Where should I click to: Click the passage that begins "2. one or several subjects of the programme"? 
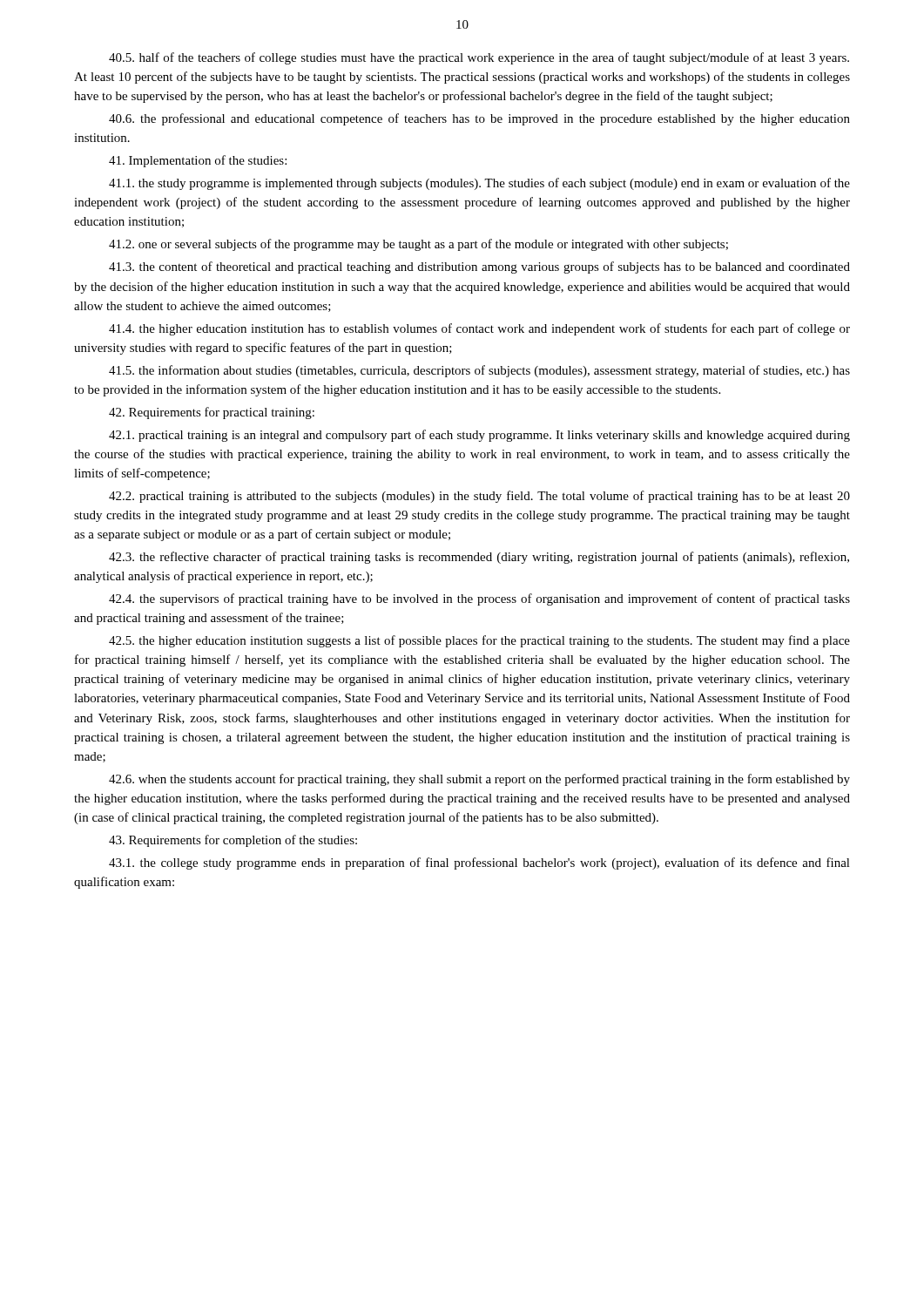(462, 244)
